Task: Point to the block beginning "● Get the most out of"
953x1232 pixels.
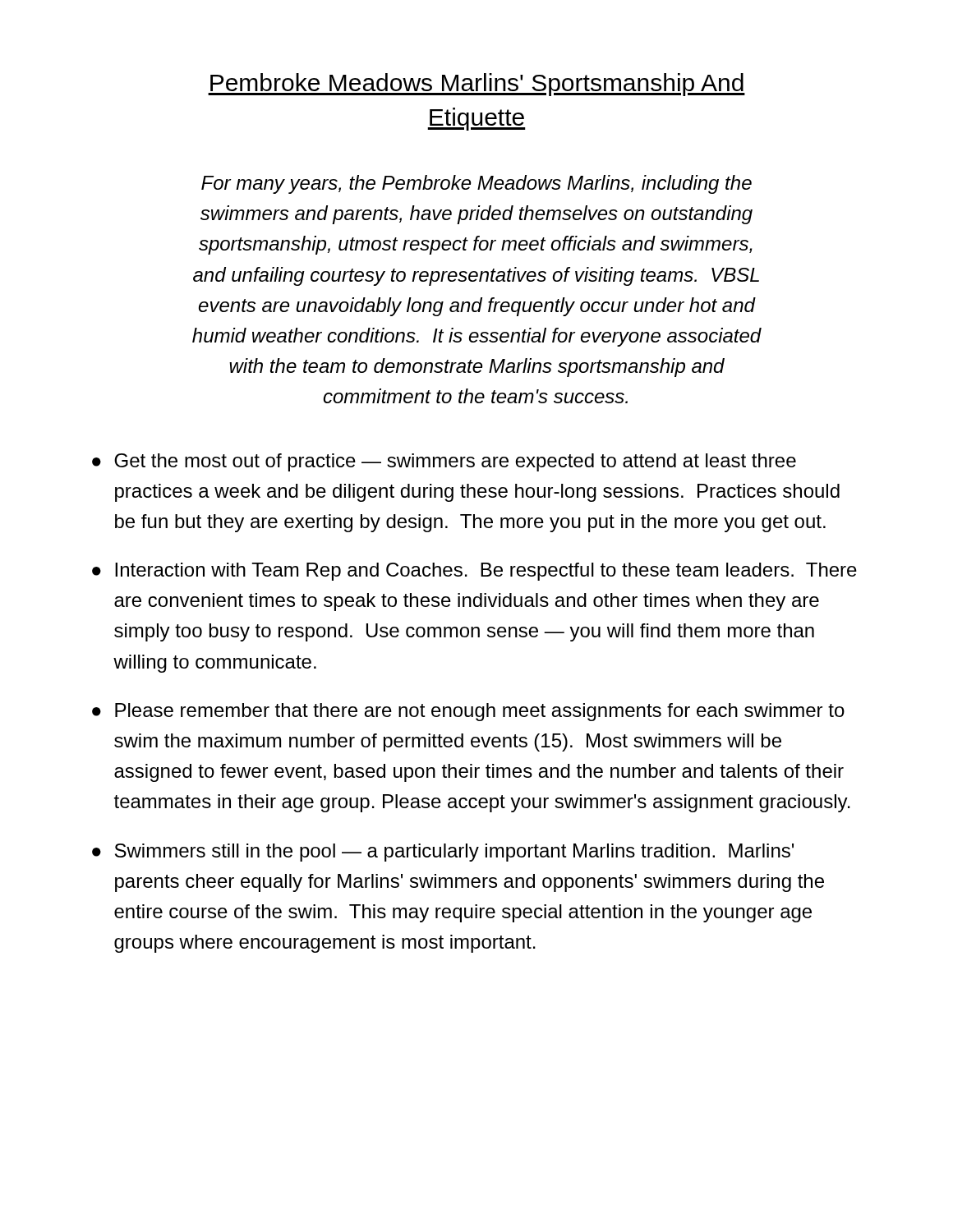Action: 476,491
